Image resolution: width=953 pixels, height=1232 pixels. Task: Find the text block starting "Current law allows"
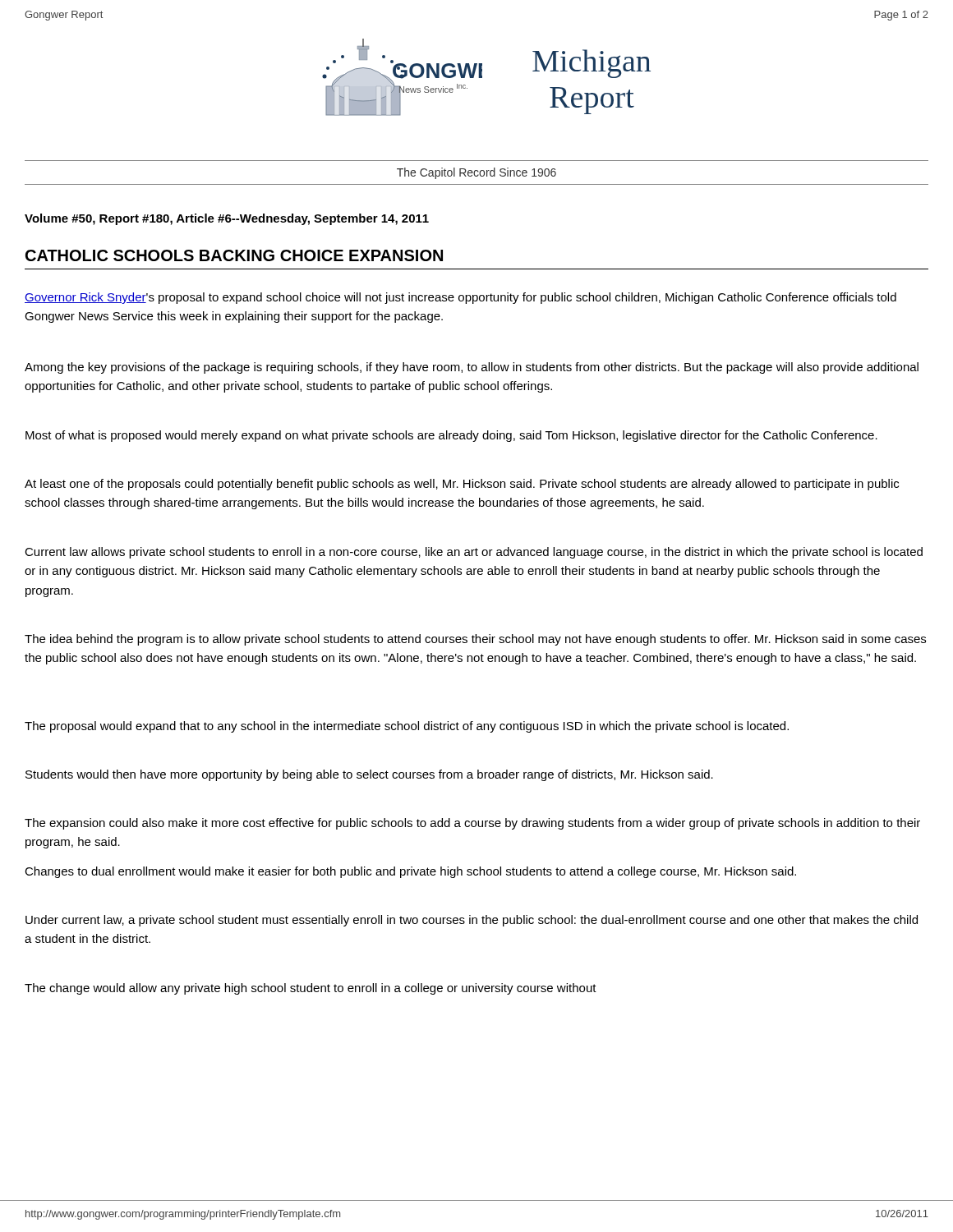[x=474, y=571]
